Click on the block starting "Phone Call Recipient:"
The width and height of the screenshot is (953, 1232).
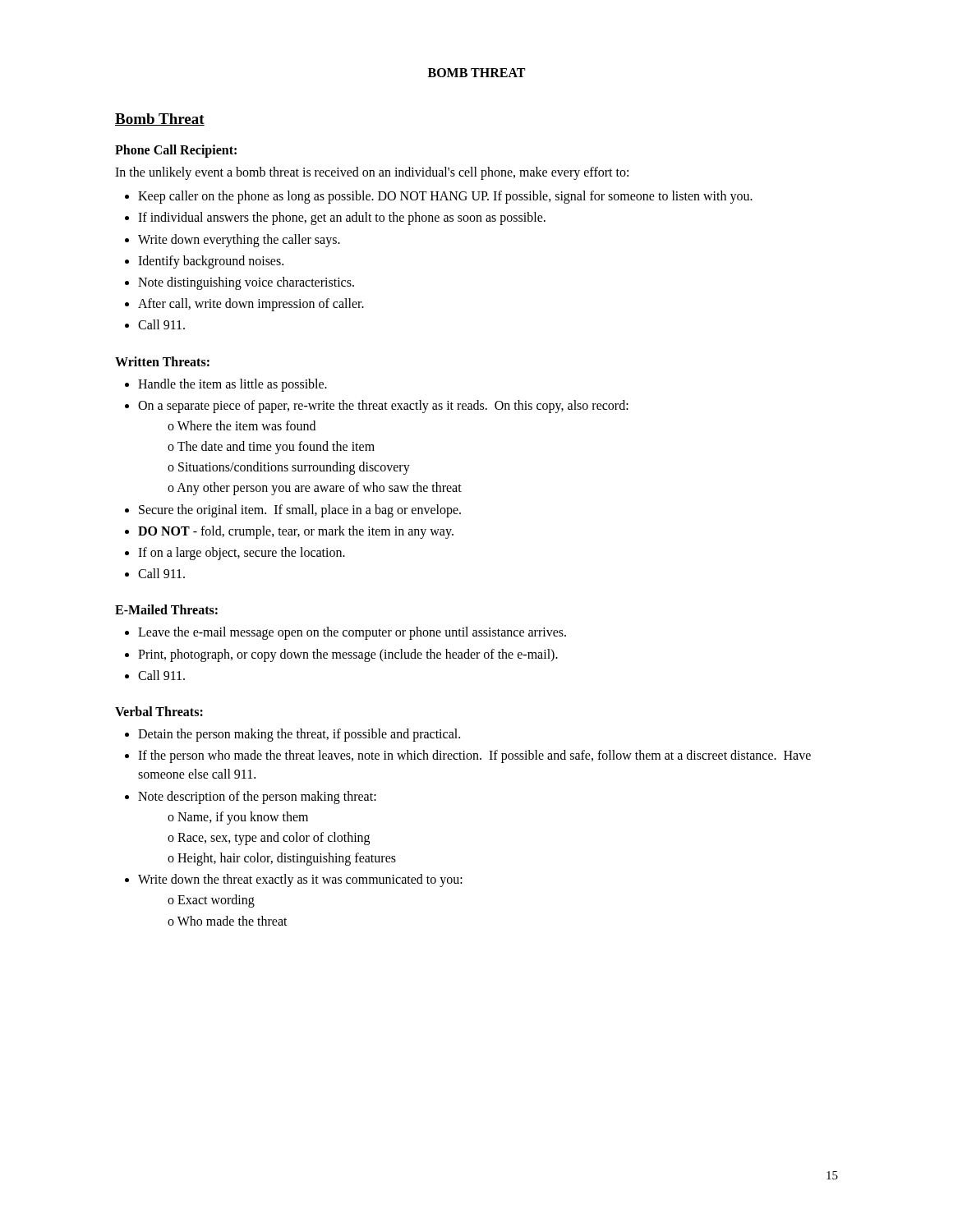[176, 150]
